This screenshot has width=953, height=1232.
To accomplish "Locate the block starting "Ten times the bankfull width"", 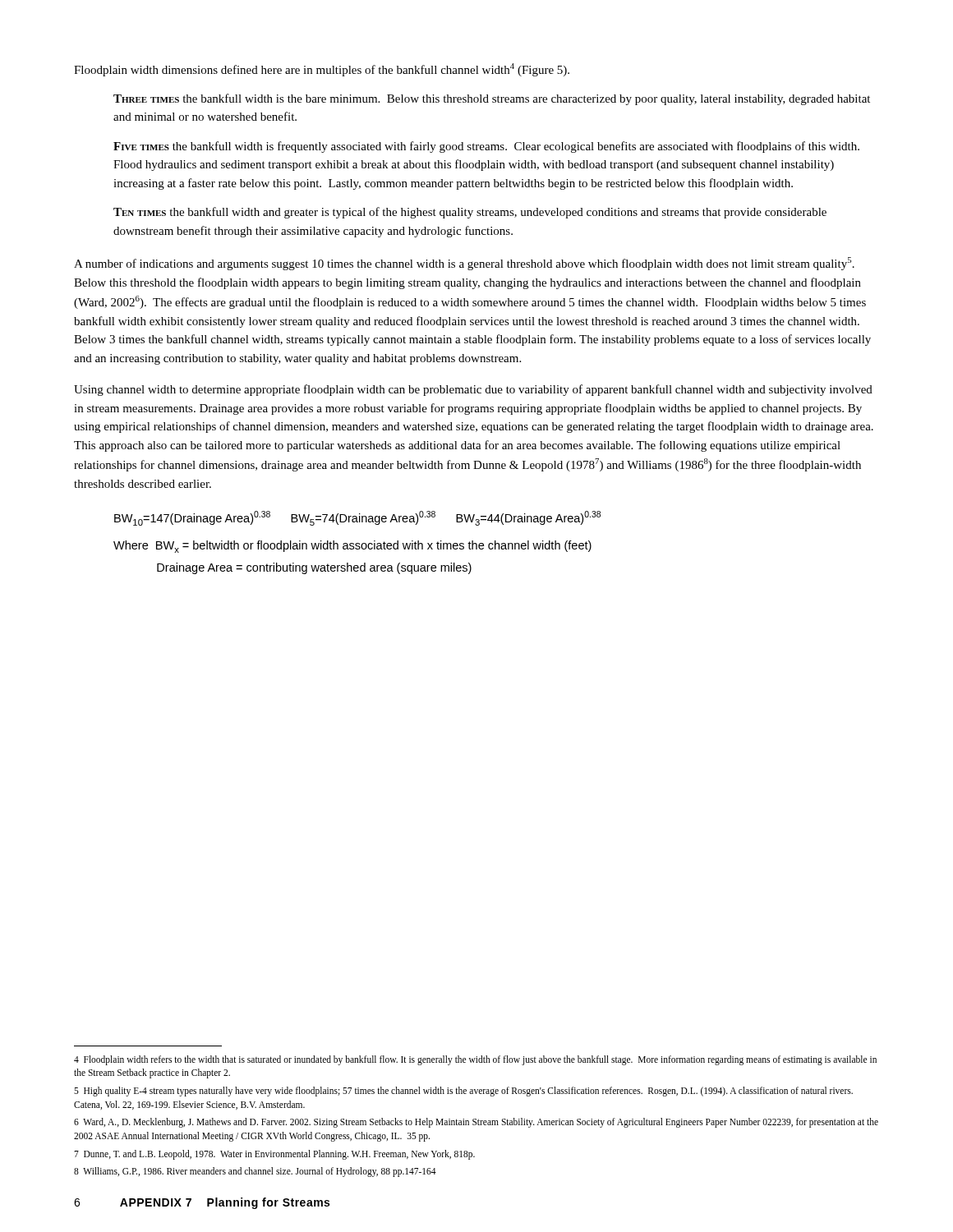I will pos(470,221).
